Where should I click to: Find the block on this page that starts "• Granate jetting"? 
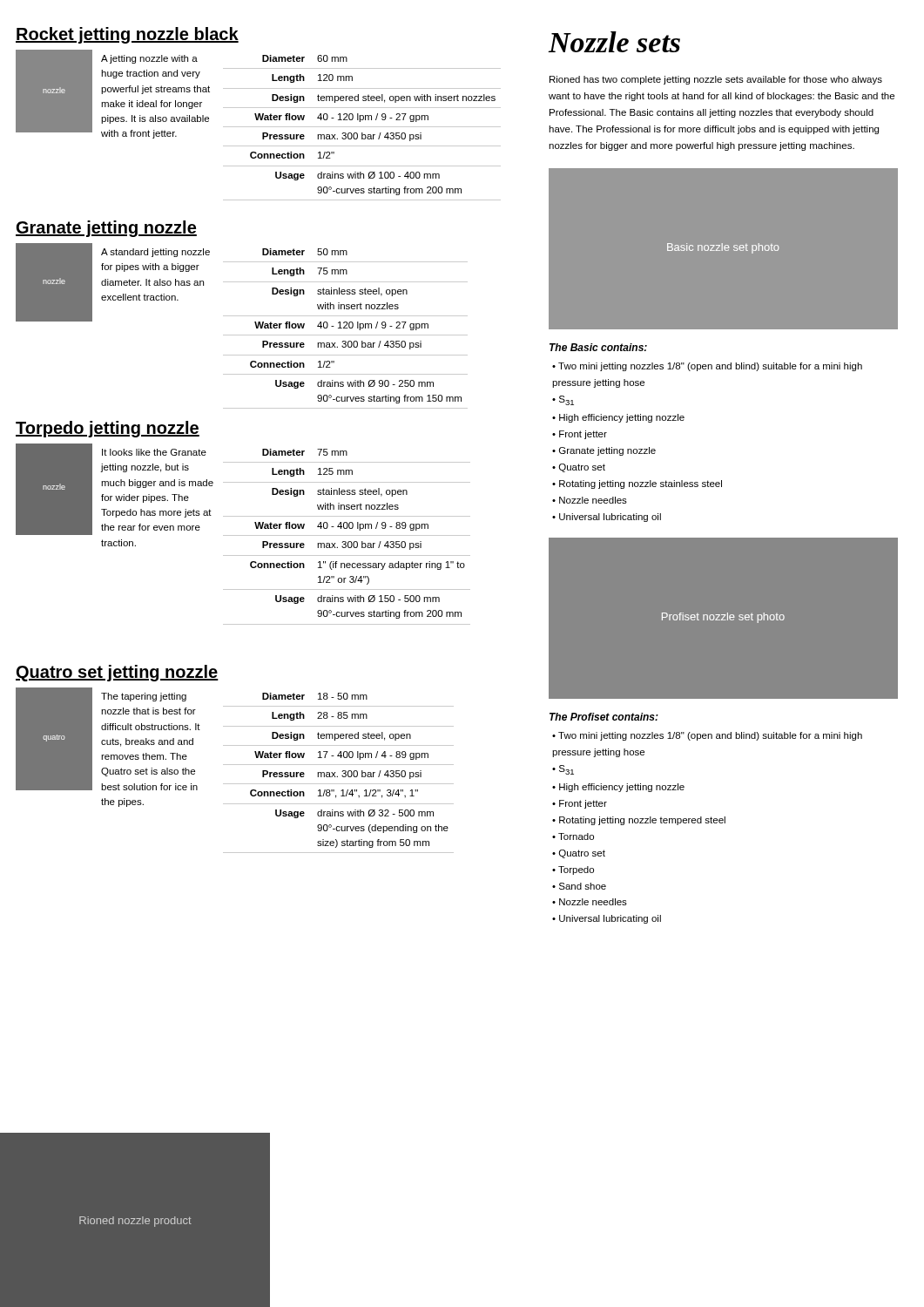604,450
